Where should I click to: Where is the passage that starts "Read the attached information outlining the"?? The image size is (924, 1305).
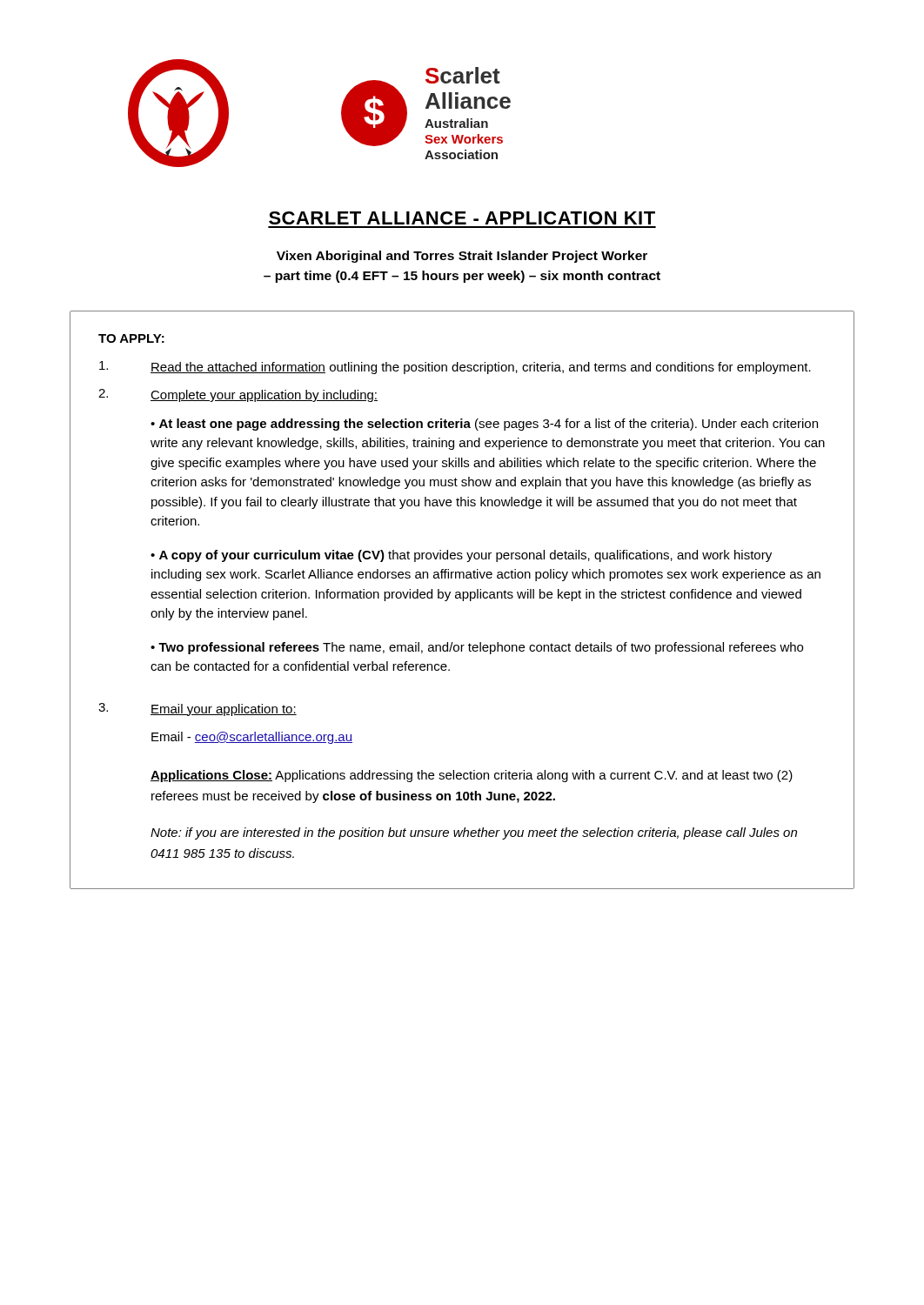pyautogui.click(x=462, y=367)
